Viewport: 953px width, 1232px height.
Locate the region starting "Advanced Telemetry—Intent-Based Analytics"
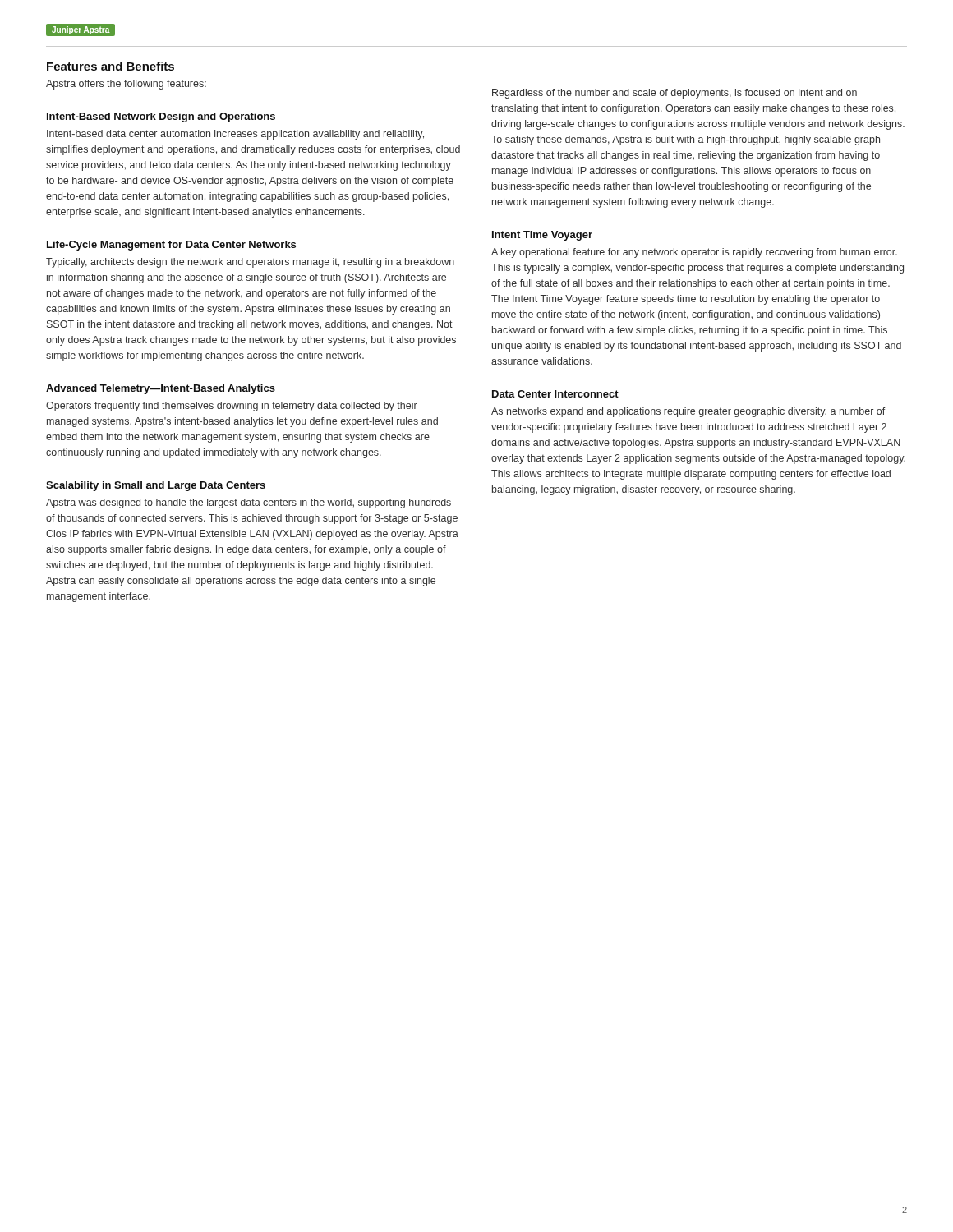[254, 388]
